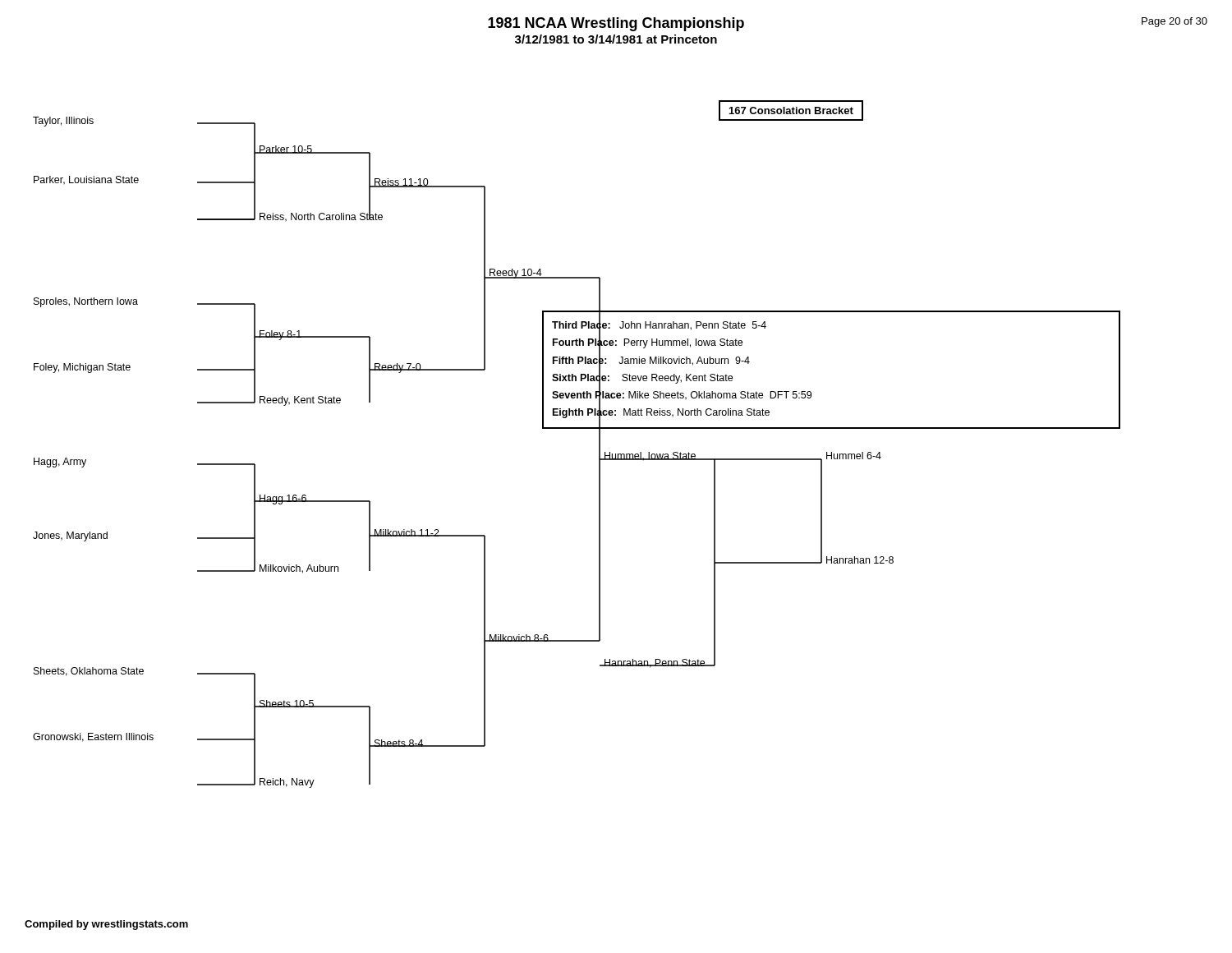Locate the table with the text "Third Place: John Hanrahan, Penn"
The height and width of the screenshot is (953, 1232).
pyautogui.click(x=831, y=370)
